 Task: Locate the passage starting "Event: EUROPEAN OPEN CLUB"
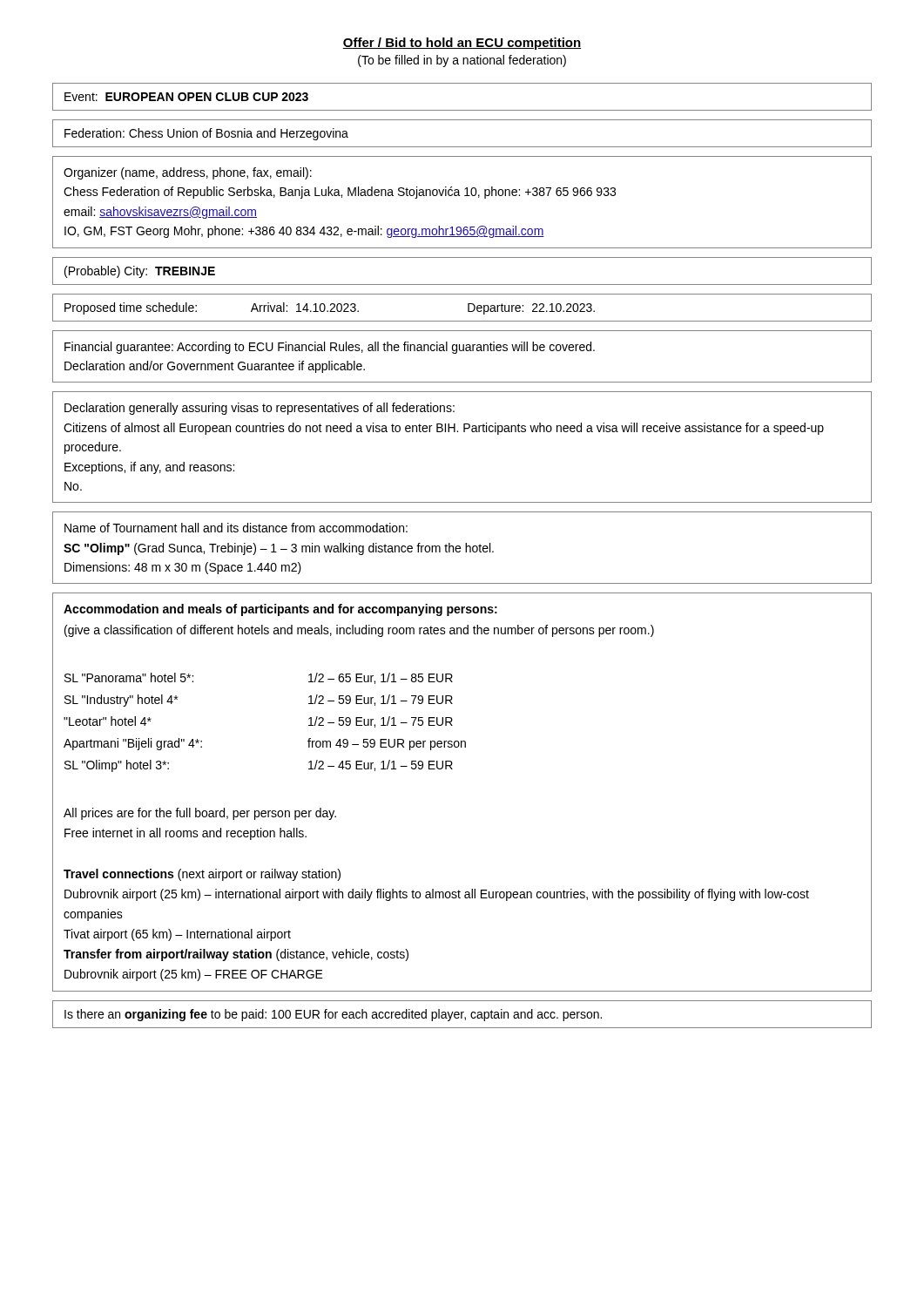click(x=186, y=97)
